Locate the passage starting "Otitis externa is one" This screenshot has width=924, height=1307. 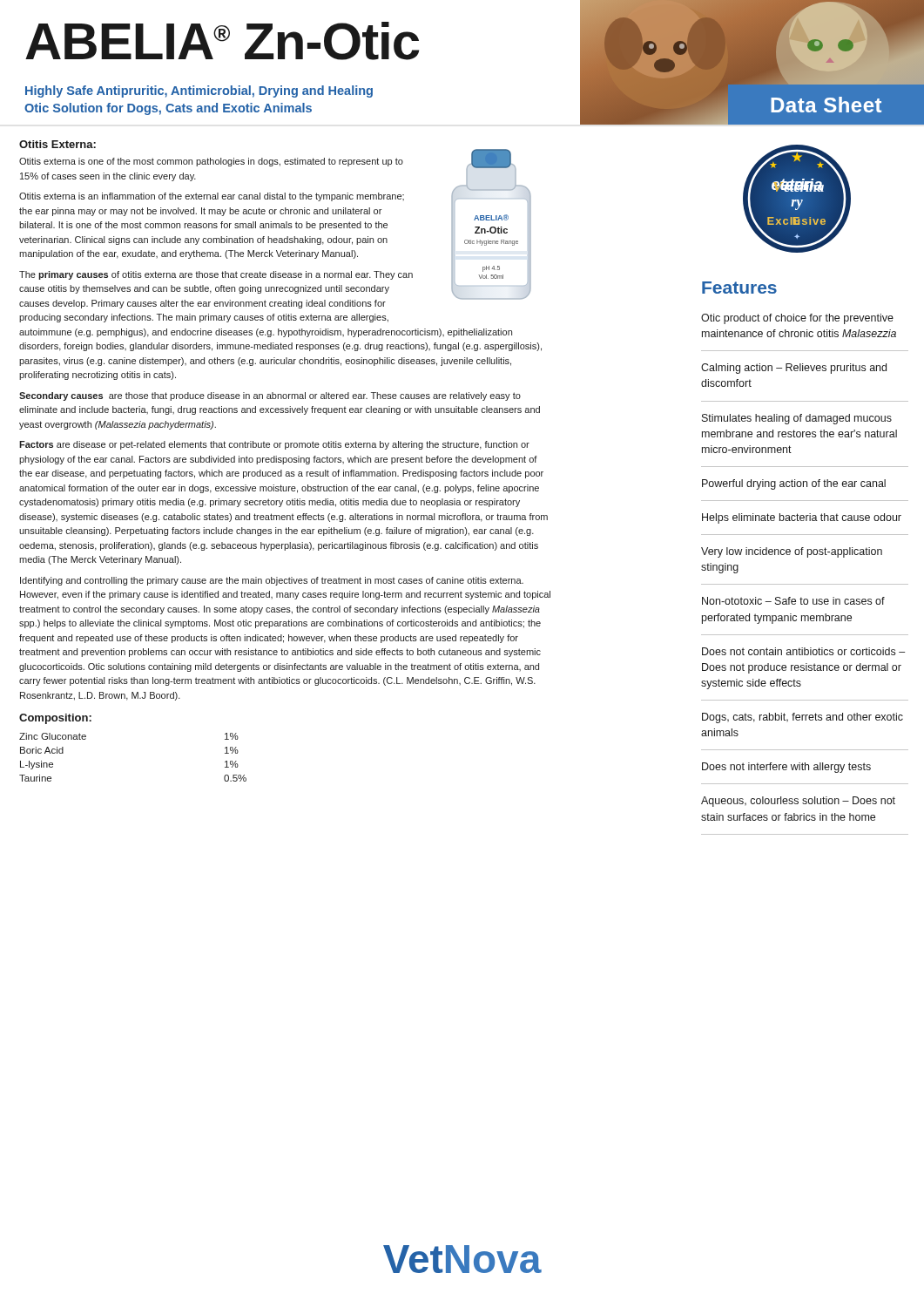(x=211, y=168)
